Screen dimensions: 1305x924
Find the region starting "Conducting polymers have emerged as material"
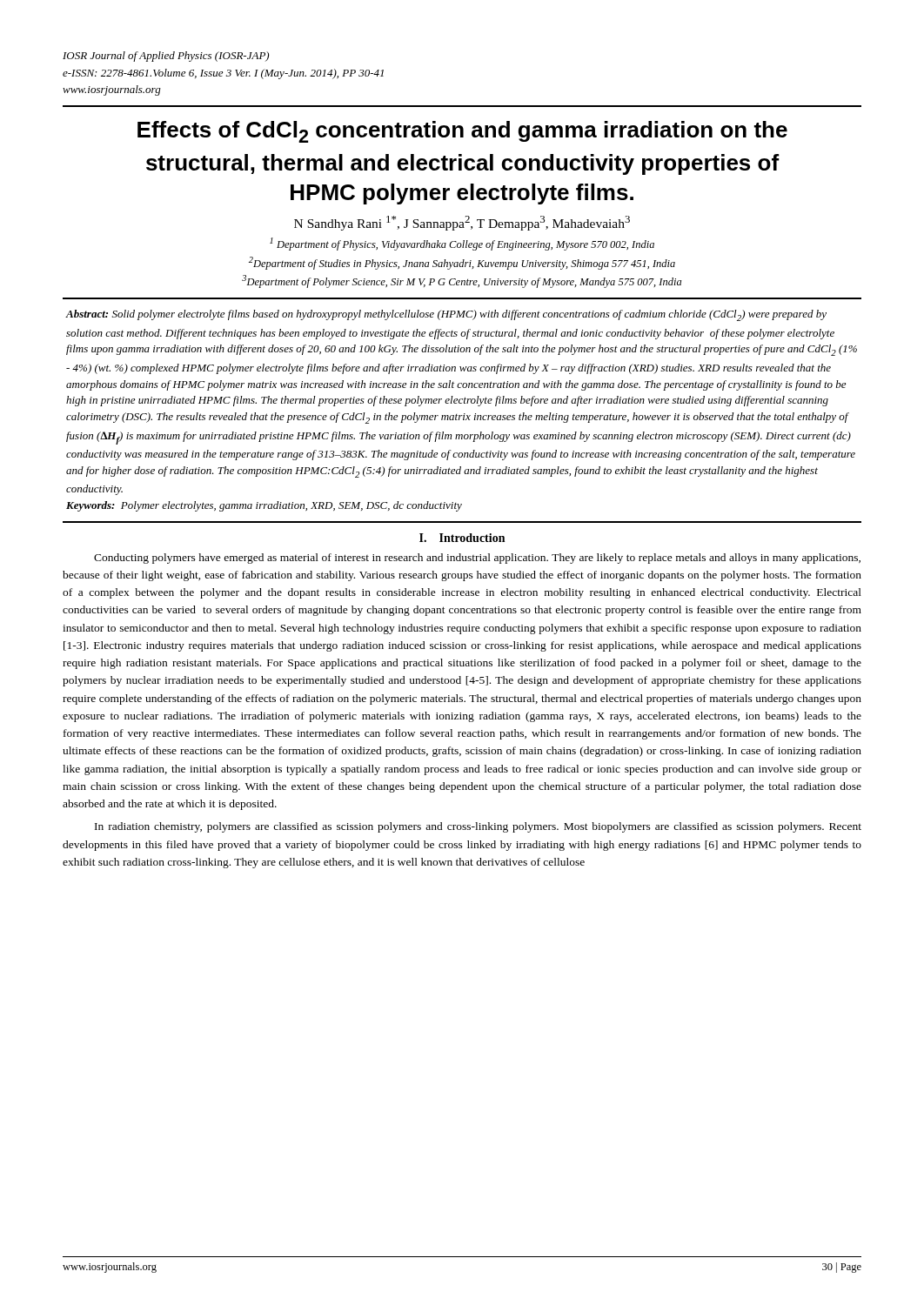[462, 680]
